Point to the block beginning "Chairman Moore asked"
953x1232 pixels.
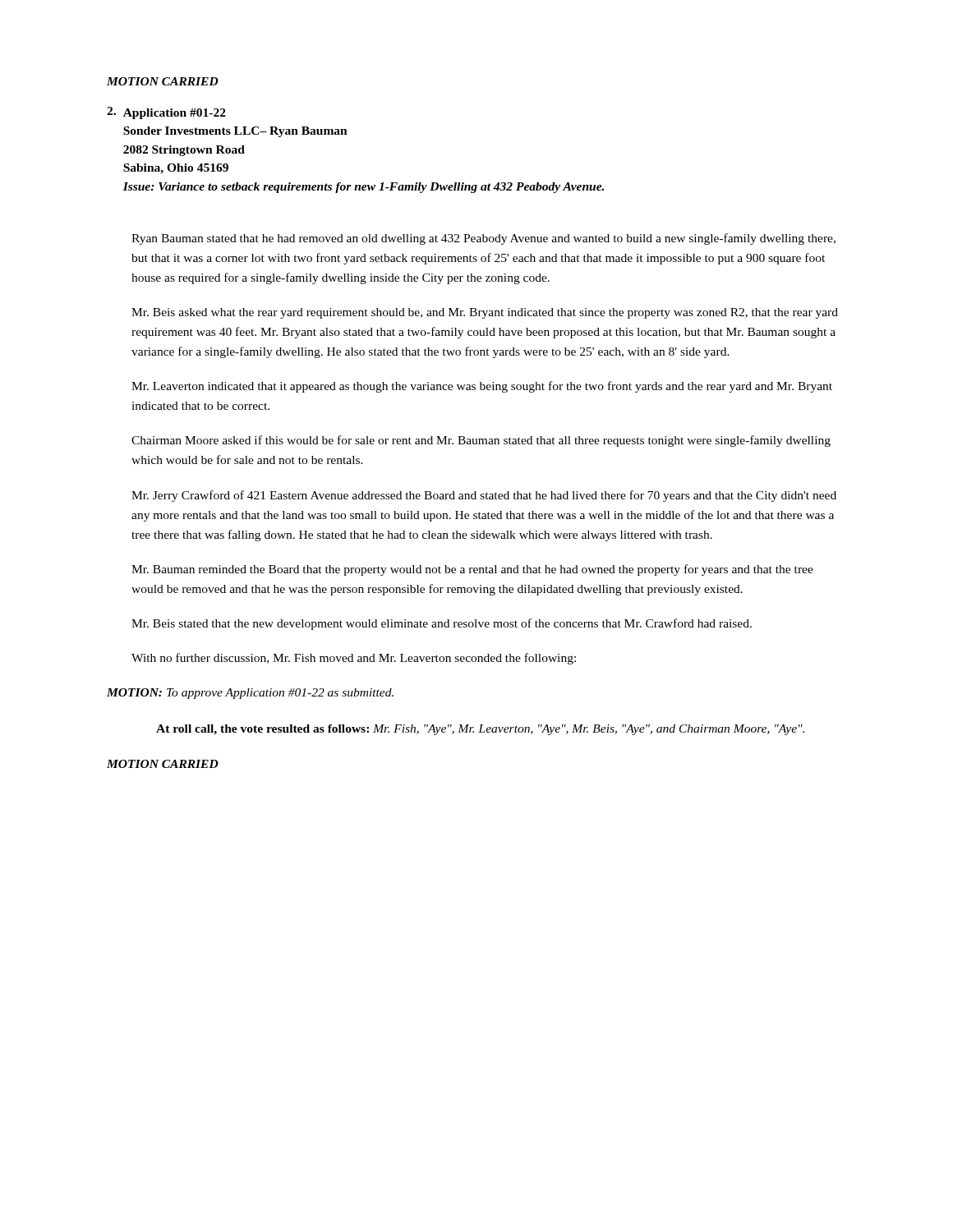pos(481,450)
